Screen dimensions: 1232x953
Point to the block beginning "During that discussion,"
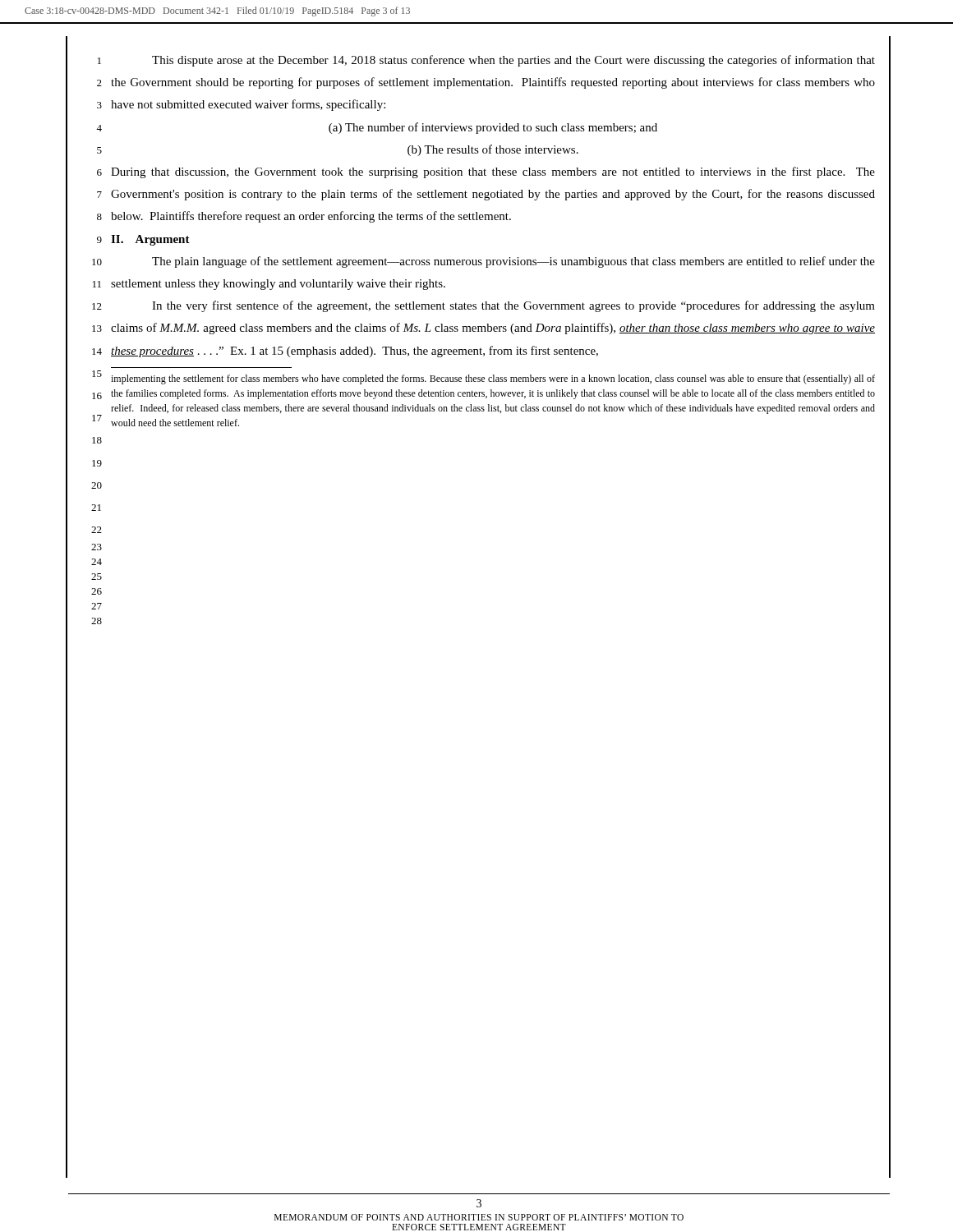[493, 195]
